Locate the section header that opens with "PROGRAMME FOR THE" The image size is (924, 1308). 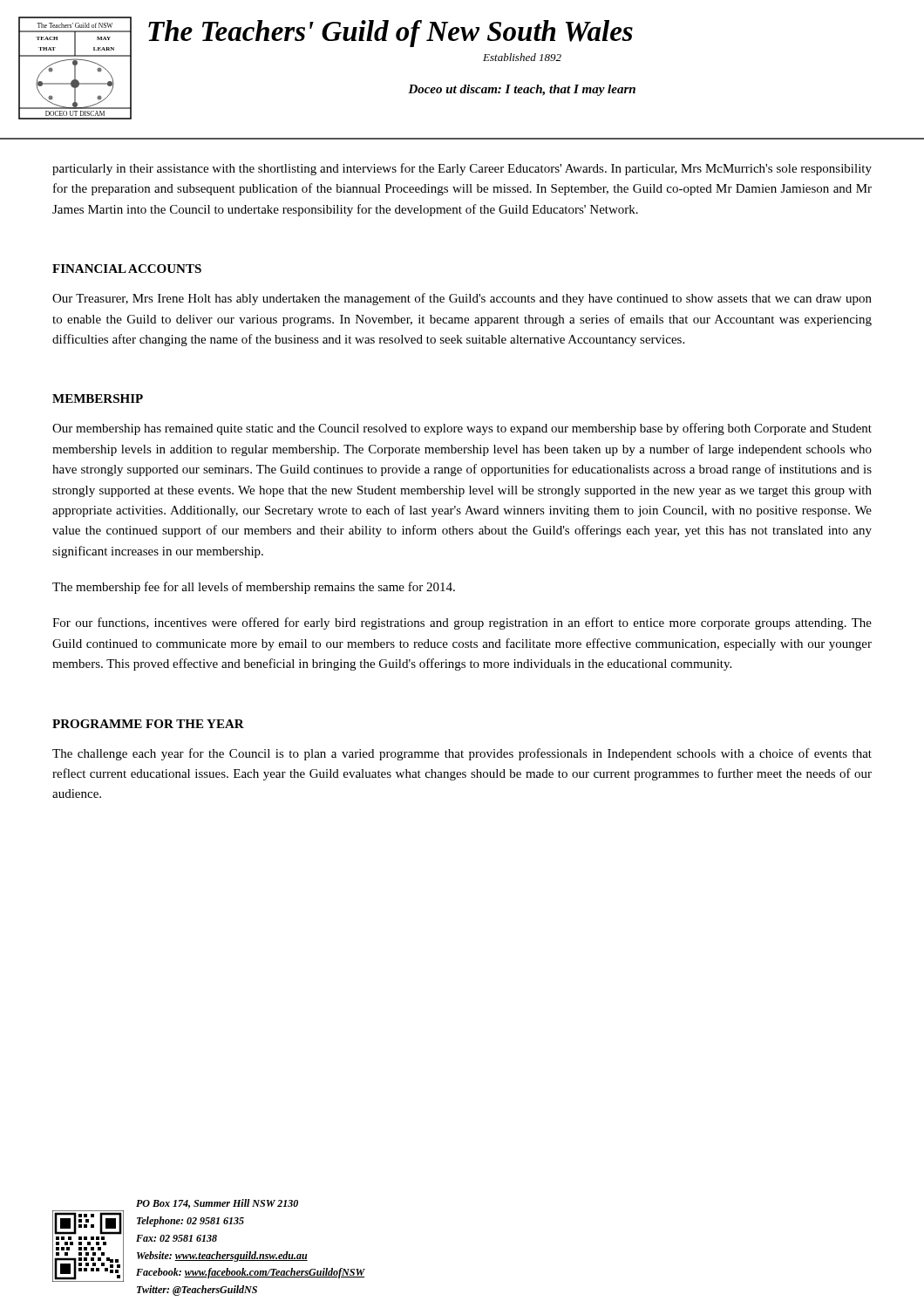[x=148, y=723]
